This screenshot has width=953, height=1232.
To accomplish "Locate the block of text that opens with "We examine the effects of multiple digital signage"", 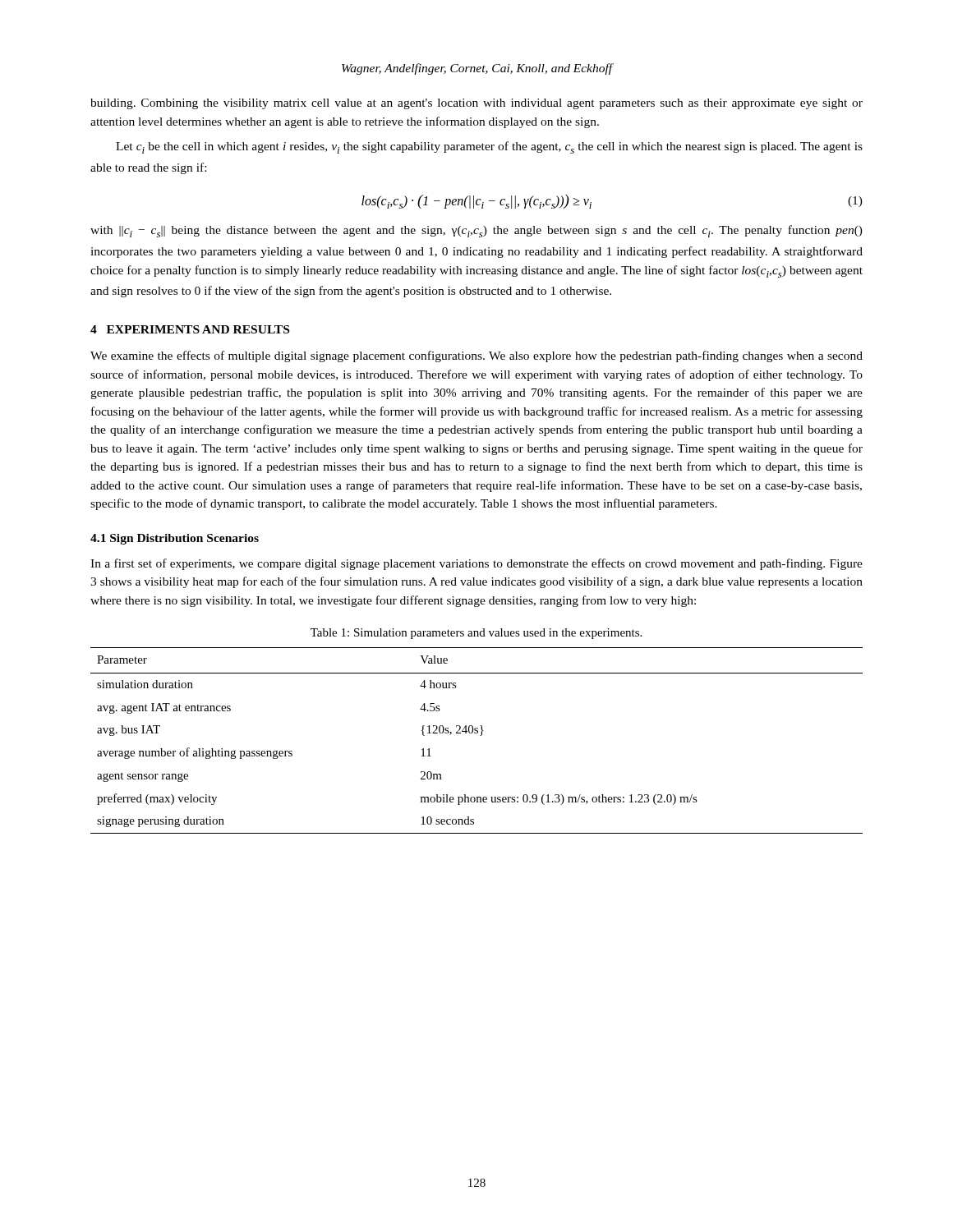I will pos(476,429).
